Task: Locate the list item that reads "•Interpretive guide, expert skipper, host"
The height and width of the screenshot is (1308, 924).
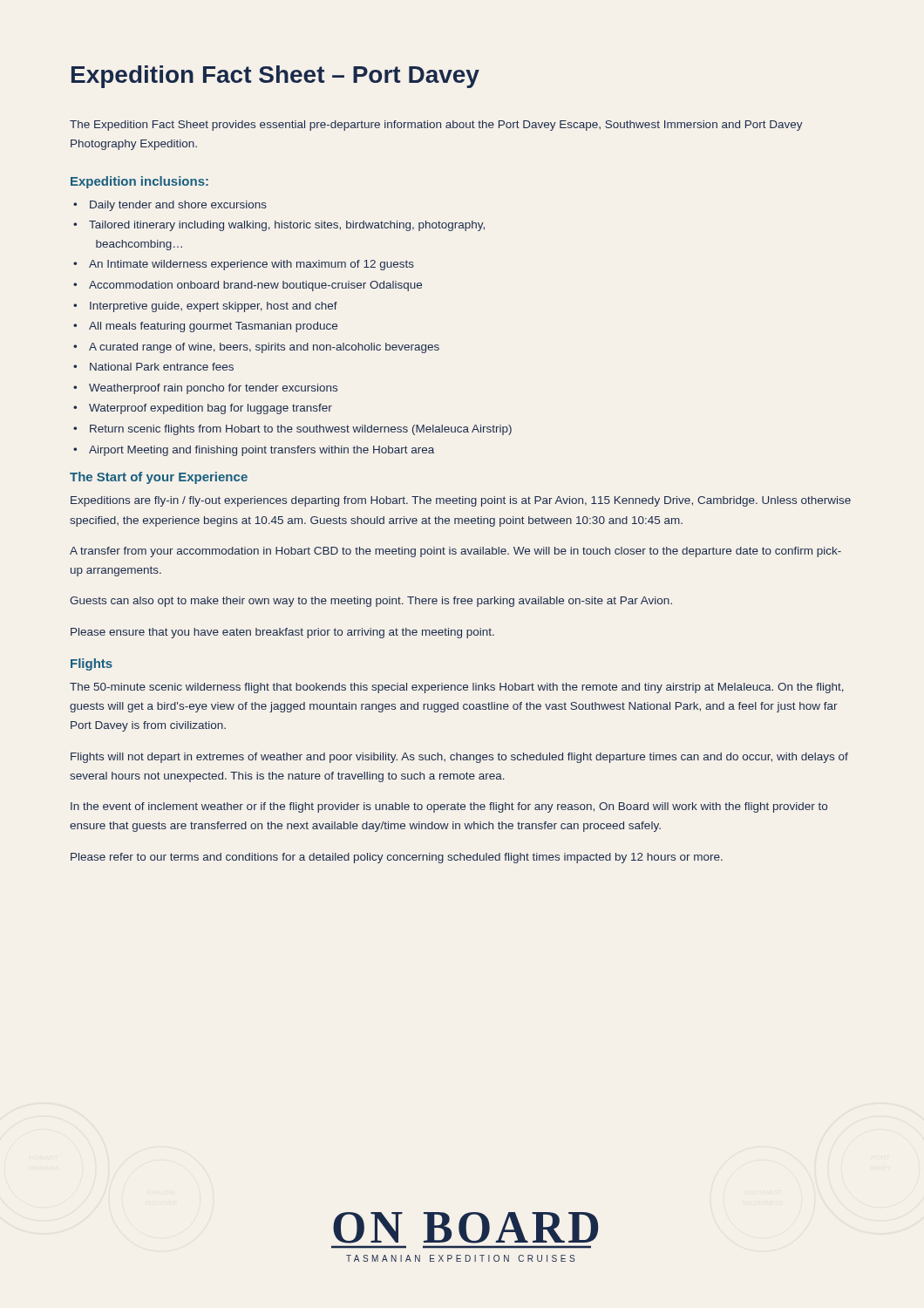Action: [205, 305]
